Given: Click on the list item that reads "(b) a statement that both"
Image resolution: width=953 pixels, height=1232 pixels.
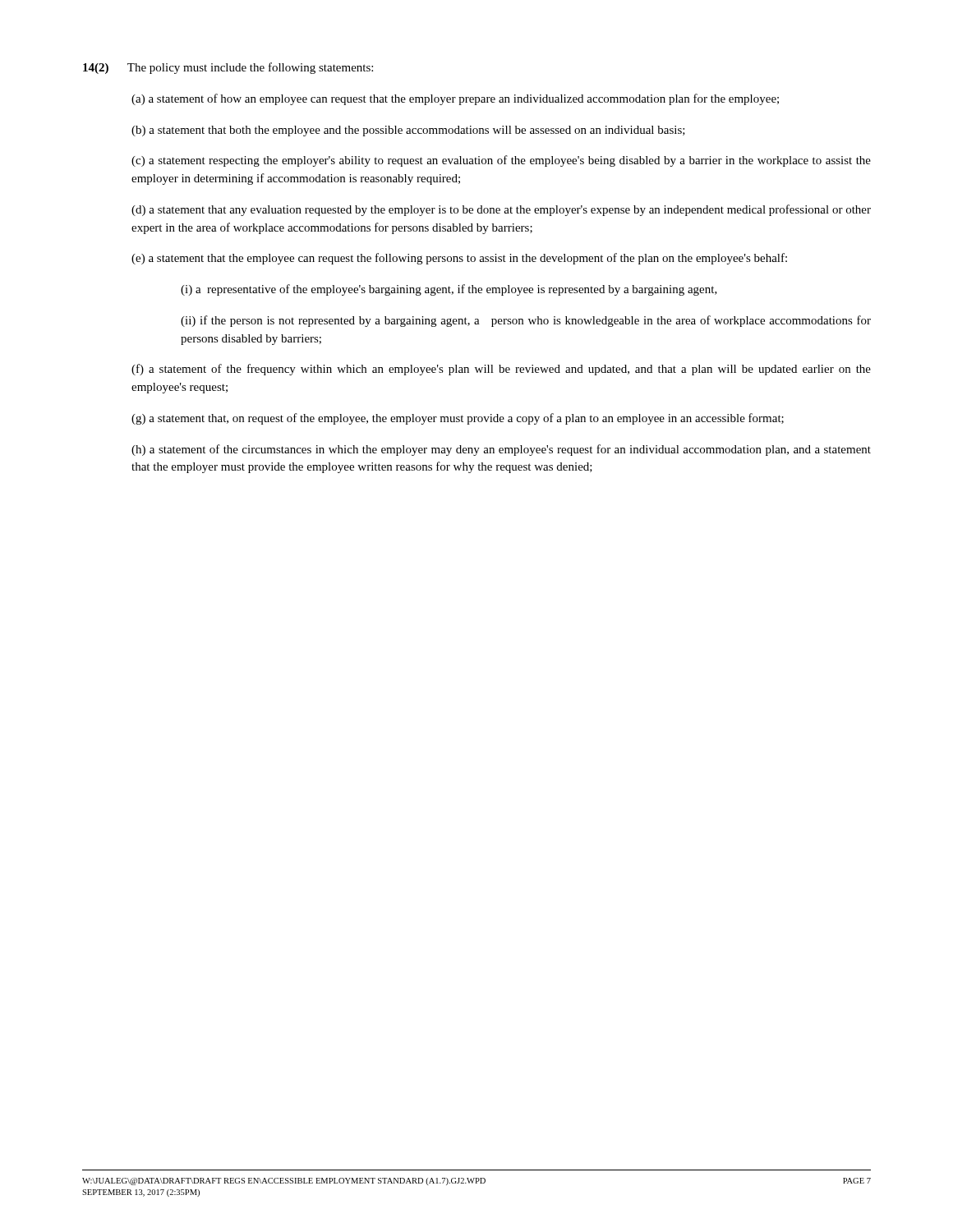Looking at the screenshot, I should click(408, 129).
